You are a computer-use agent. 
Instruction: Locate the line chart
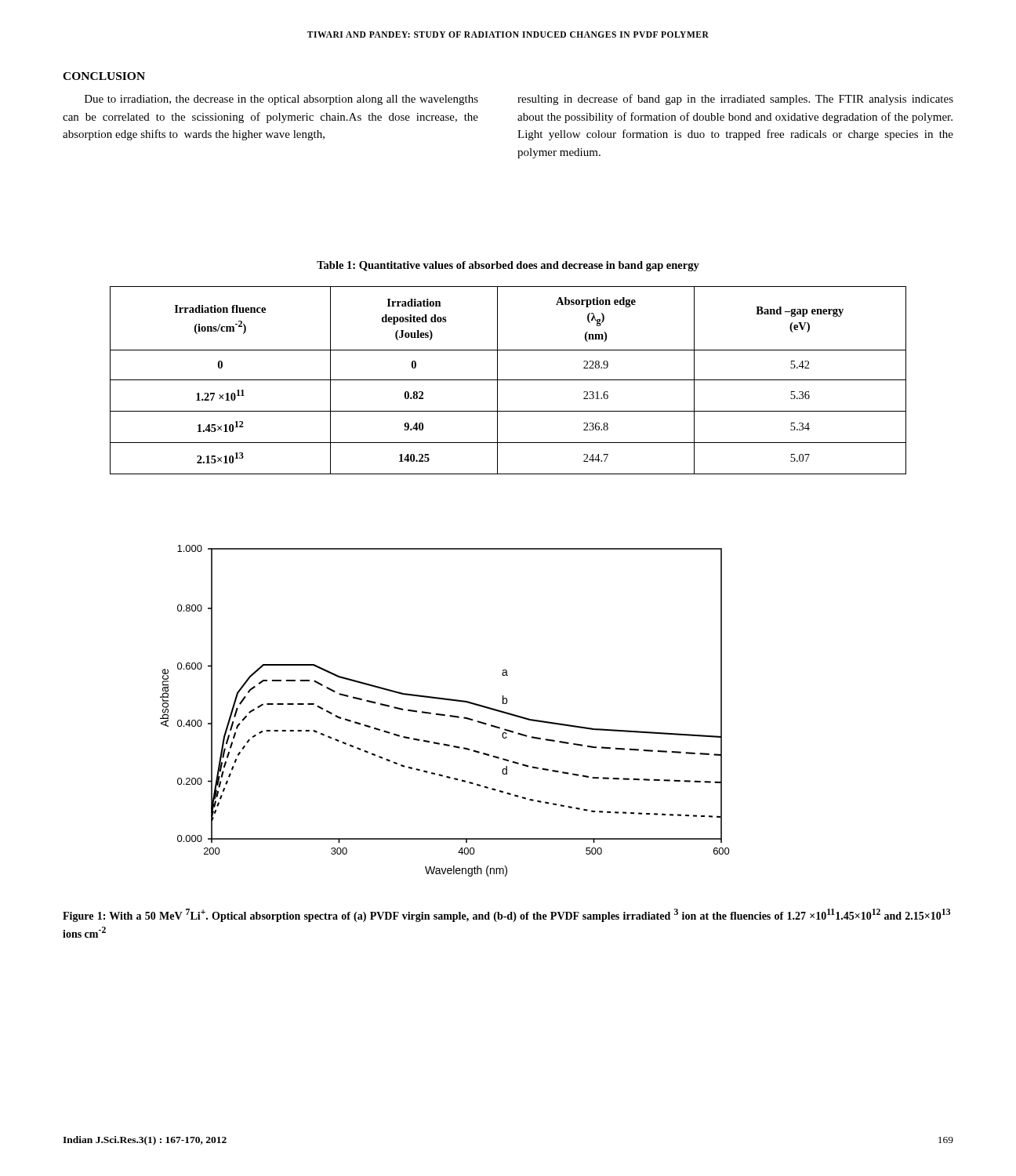[463, 706]
